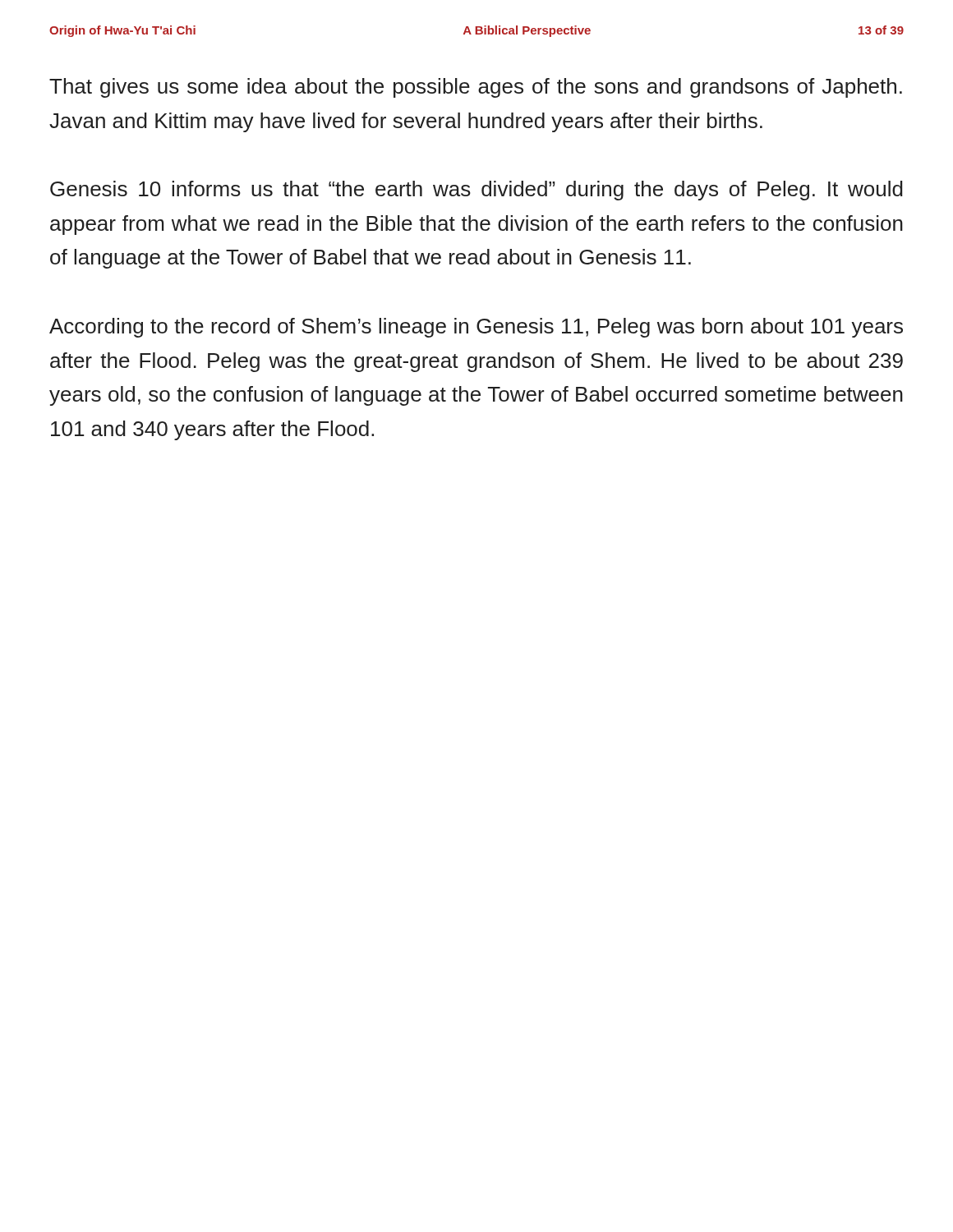Find the passage starting "Genesis 10 informs us that"
This screenshot has height=1232, width=953.
[476, 223]
